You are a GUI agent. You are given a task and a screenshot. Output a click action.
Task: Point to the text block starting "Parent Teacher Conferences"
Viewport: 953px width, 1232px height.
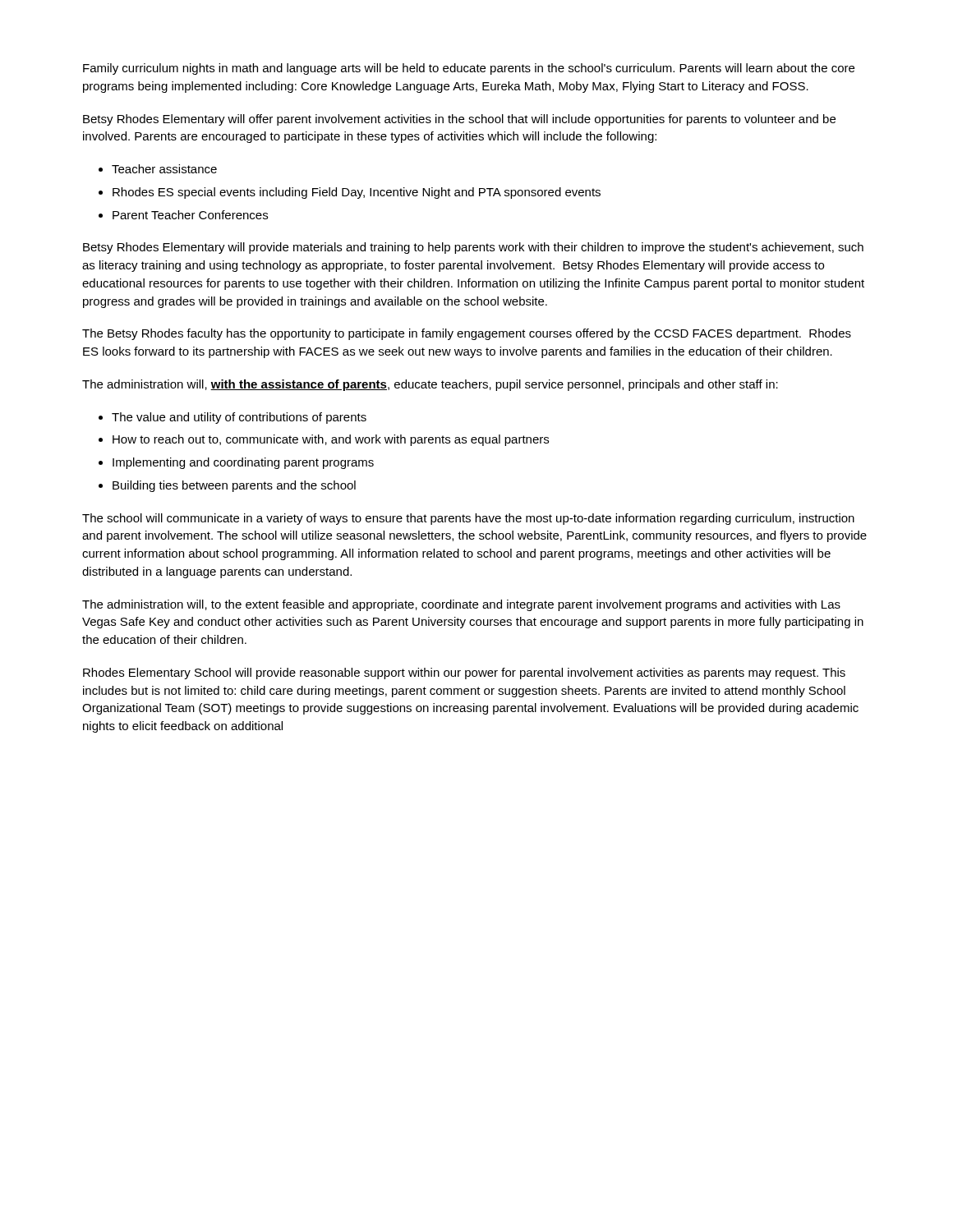[190, 214]
